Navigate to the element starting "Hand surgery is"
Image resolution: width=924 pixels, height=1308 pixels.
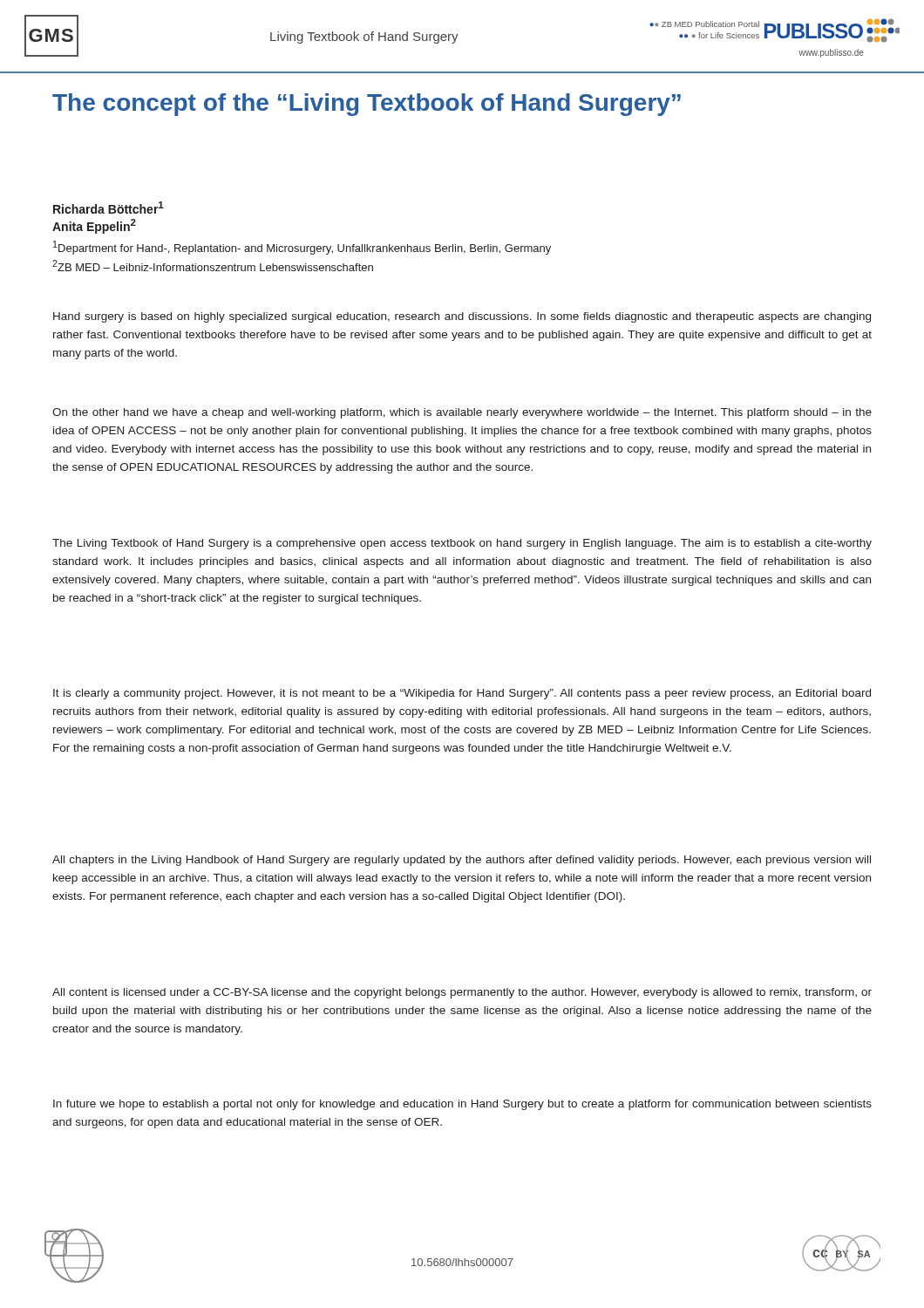point(462,334)
